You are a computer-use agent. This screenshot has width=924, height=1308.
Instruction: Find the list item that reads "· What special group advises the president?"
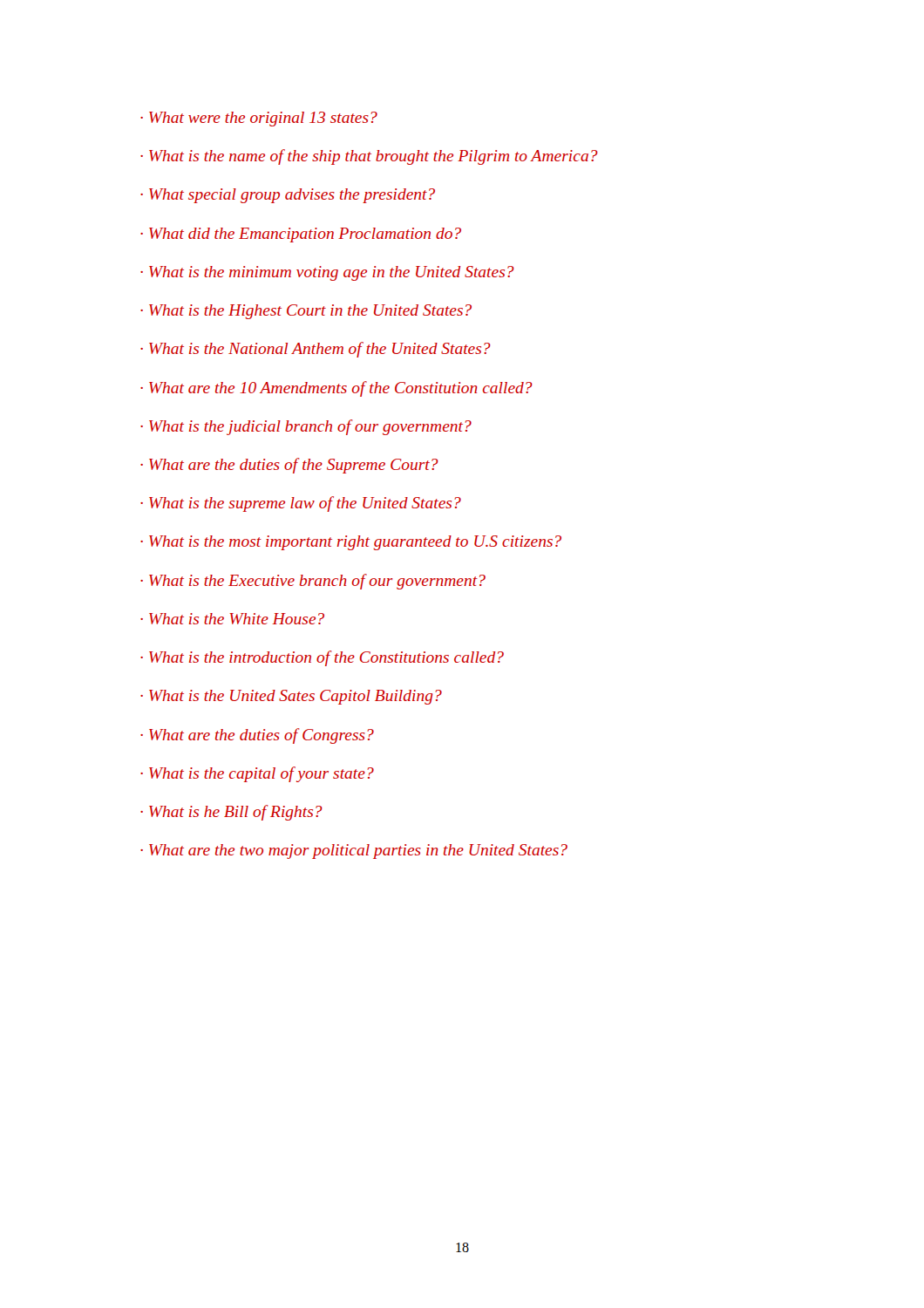click(287, 194)
